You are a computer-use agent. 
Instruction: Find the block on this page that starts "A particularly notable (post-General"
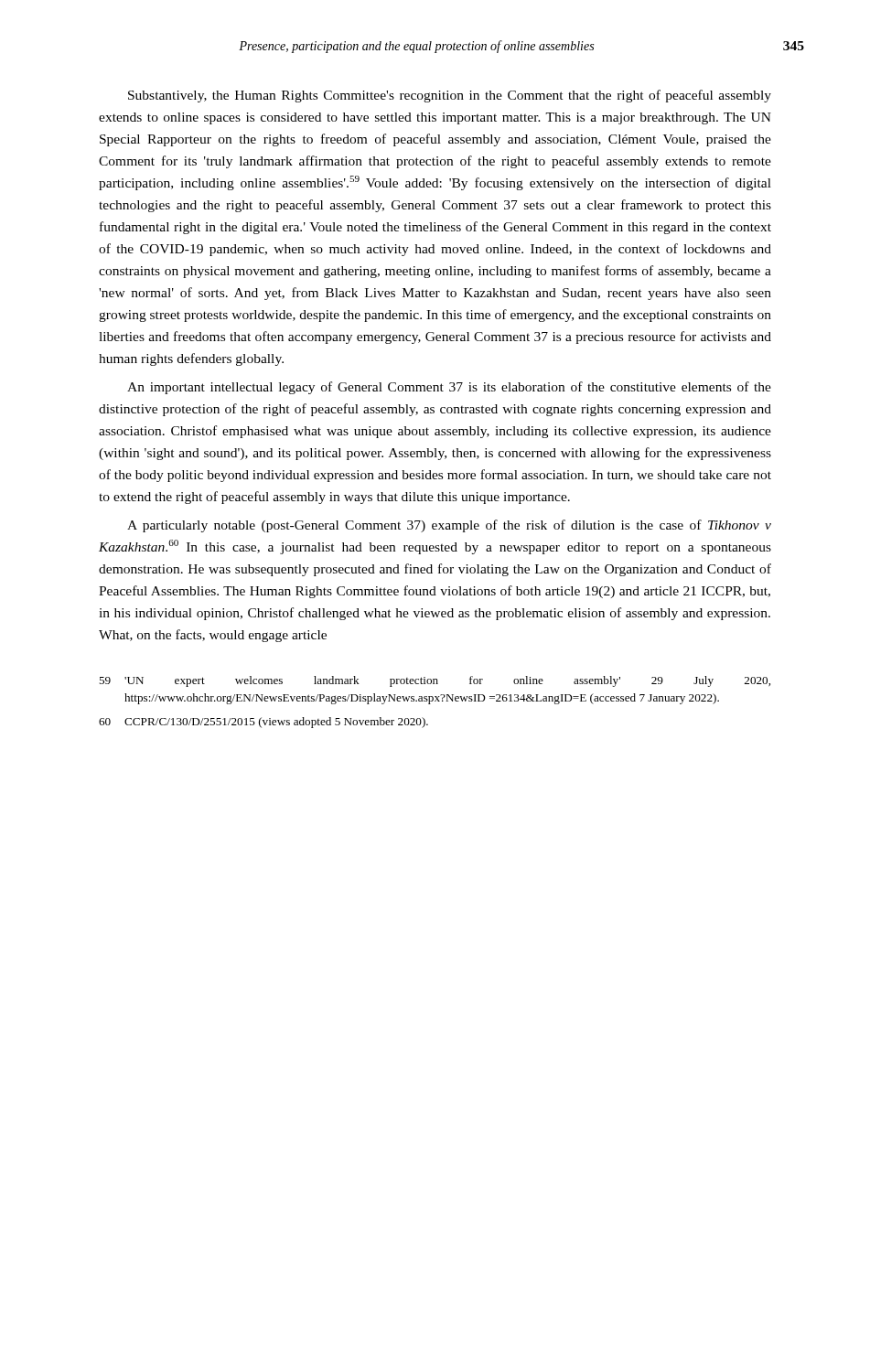[435, 580]
